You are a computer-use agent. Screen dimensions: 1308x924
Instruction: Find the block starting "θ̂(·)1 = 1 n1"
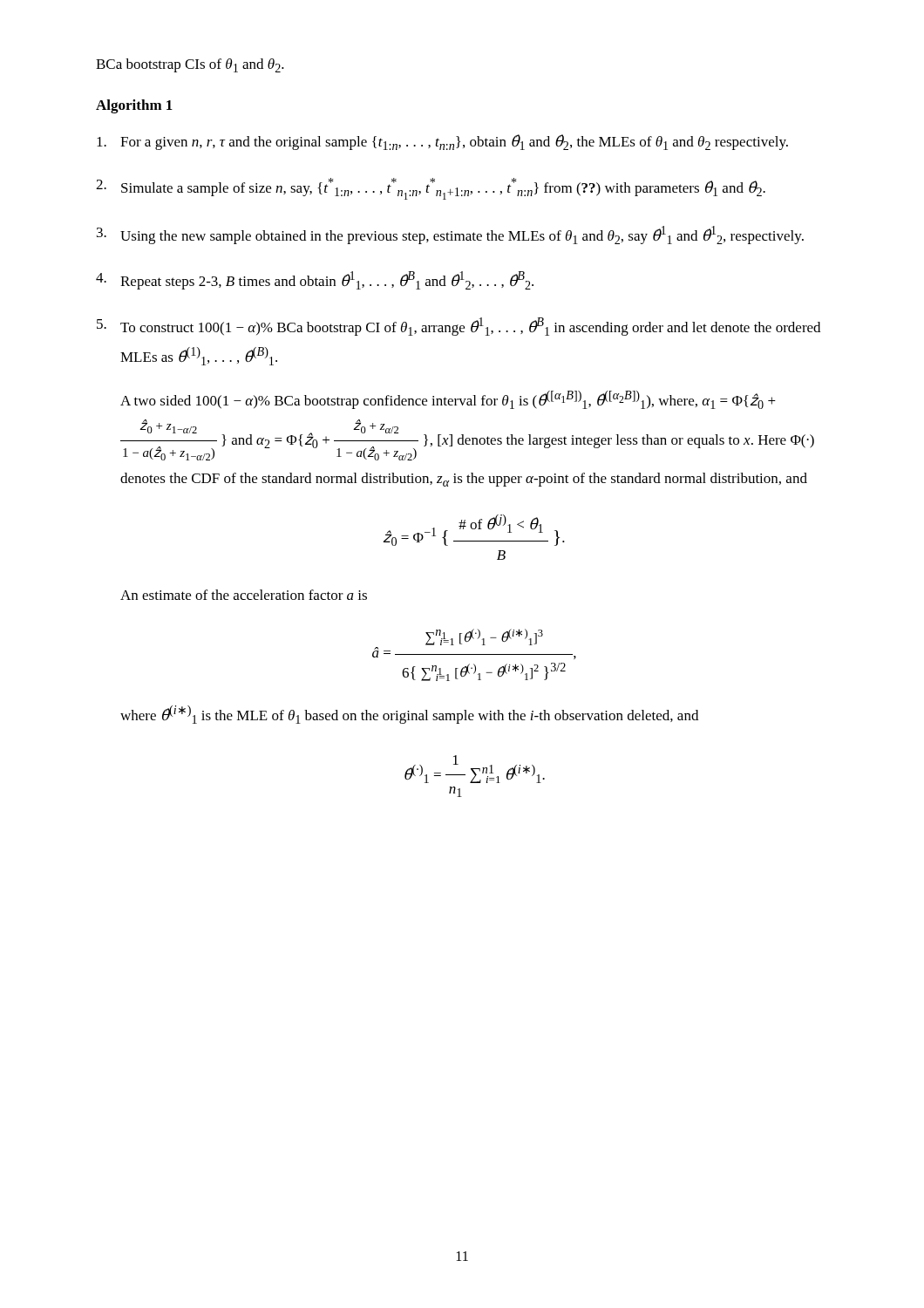click(x=474, y=776)
